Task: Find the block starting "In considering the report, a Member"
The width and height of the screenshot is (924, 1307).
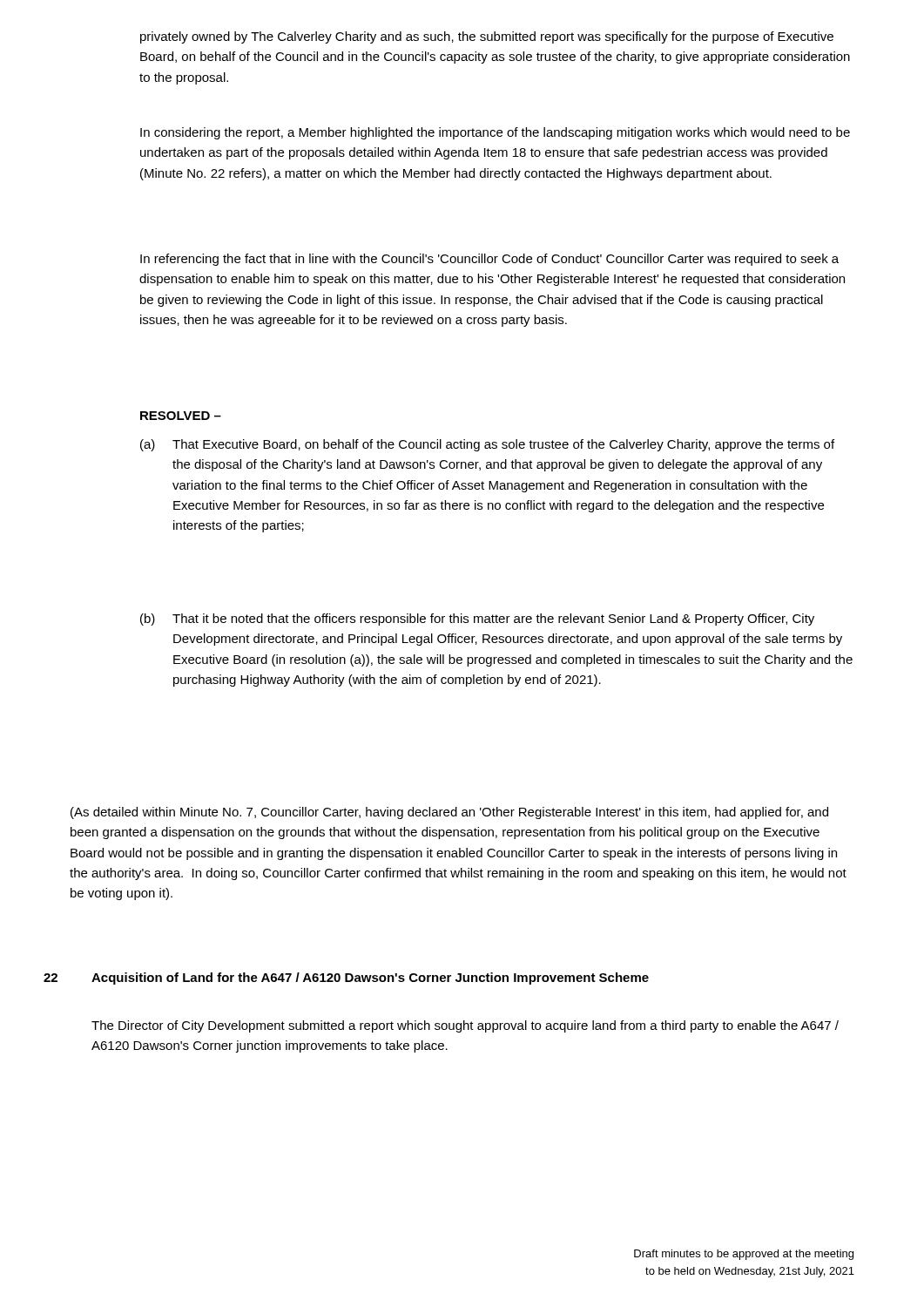Action: (x=495, y=152)
